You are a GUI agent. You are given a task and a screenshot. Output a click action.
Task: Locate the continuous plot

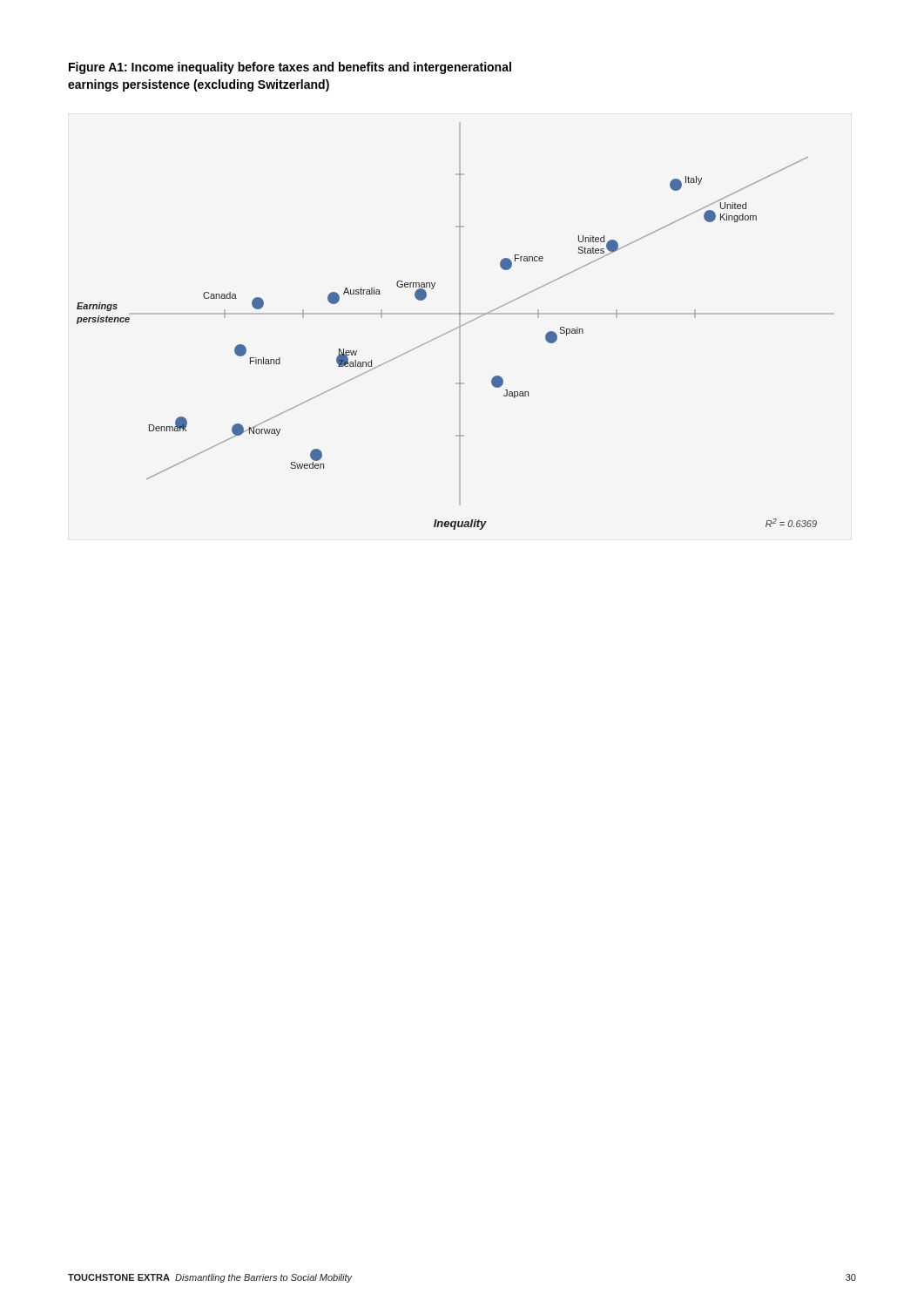[460, 327]
